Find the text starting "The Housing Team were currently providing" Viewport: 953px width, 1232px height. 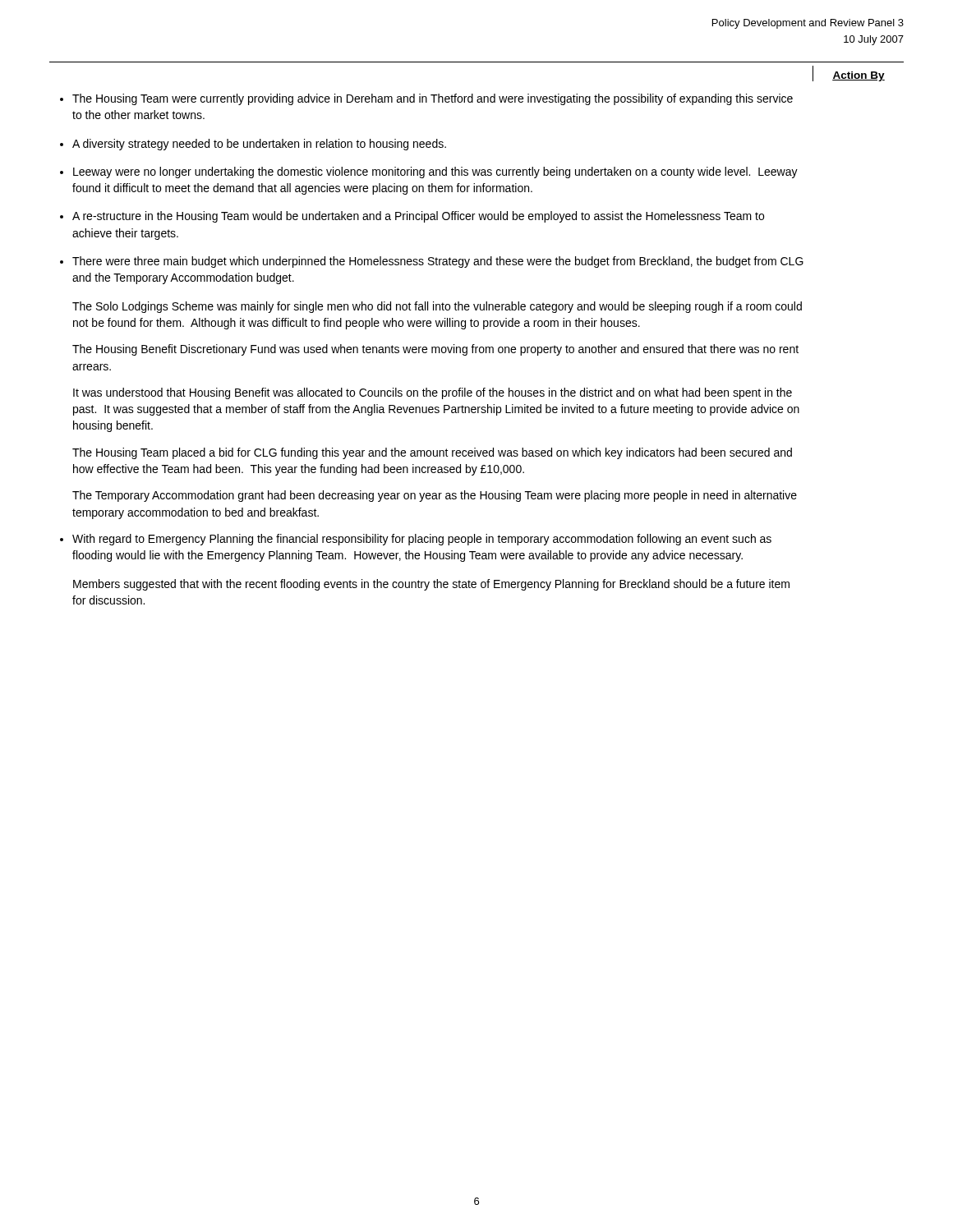pyautogui.click(x=433, y=107)
